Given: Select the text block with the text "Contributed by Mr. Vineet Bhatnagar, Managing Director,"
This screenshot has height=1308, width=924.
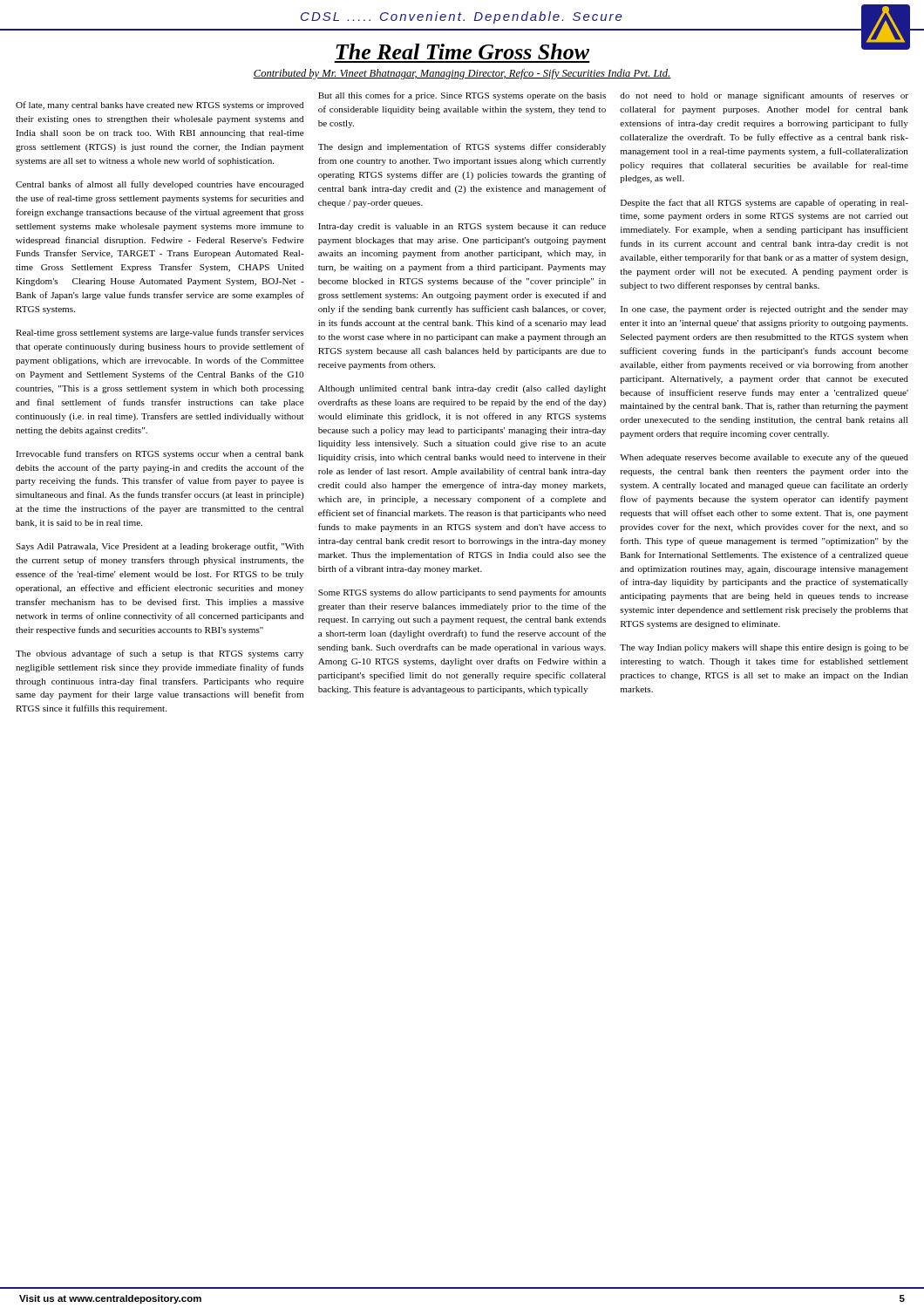Looking at the screenshot, I should 462,73.
